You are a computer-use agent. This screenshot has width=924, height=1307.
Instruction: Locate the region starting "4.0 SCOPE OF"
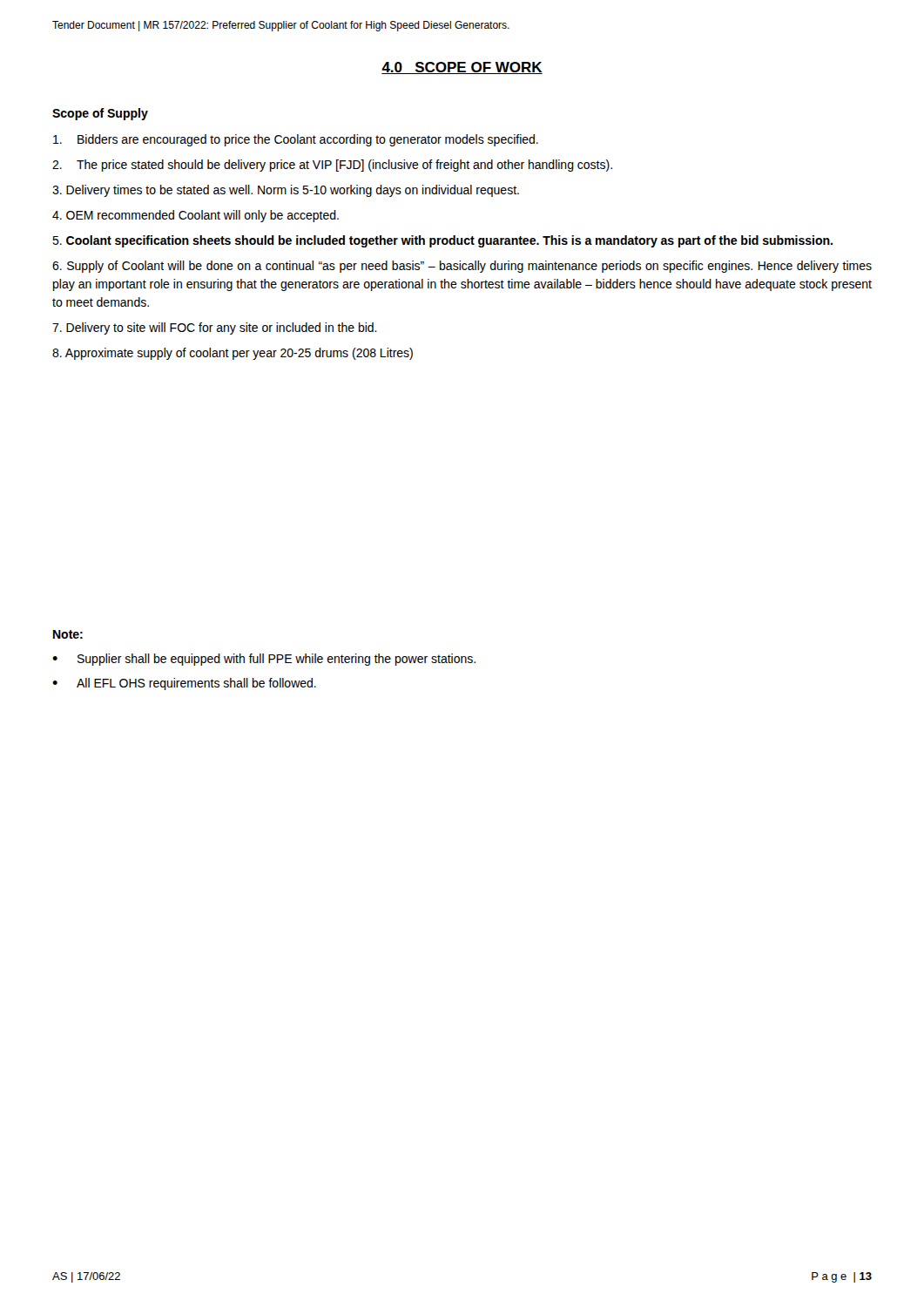tap(462, 68)
